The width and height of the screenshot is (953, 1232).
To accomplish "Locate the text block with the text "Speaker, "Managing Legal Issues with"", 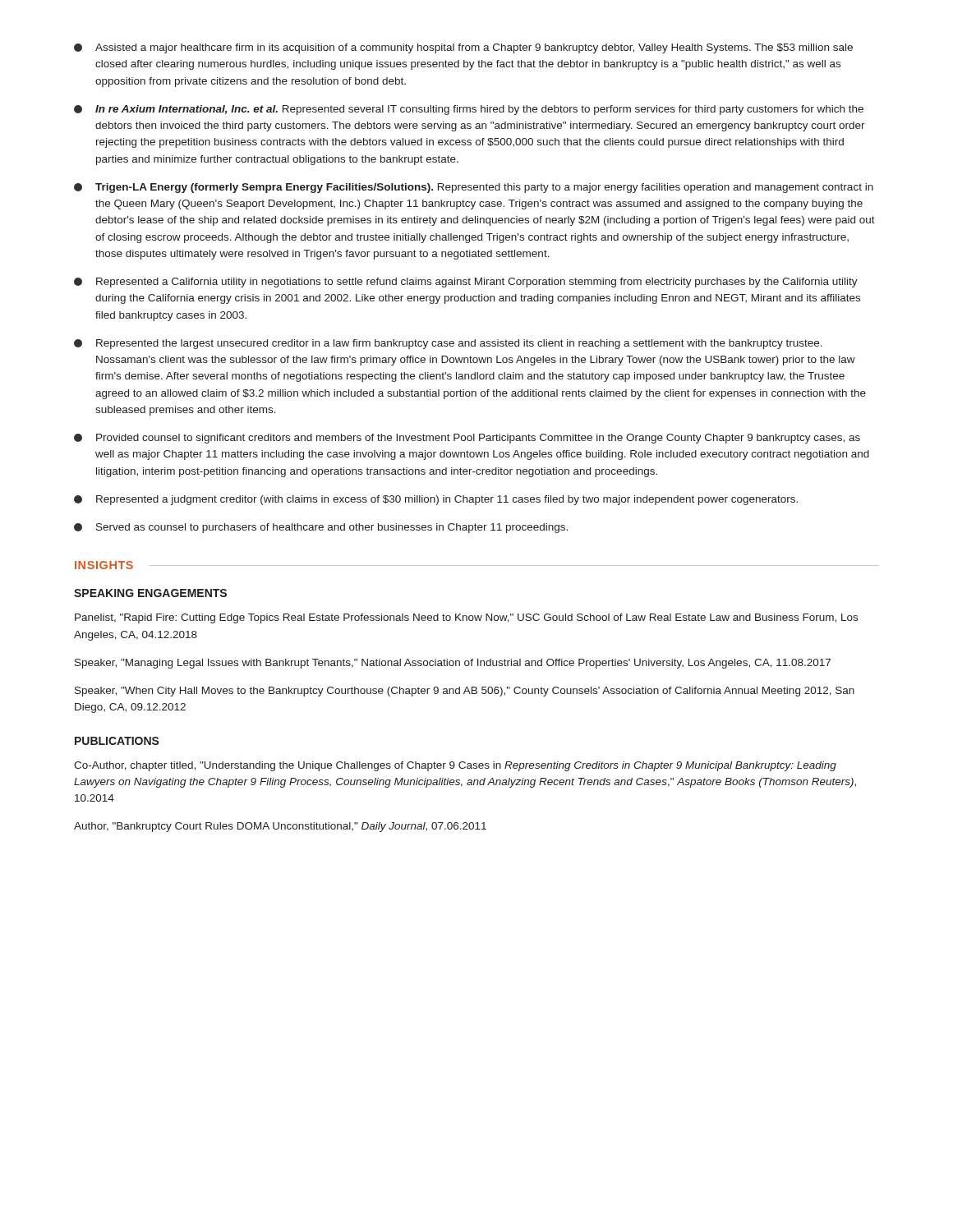I will (x=453, y=662).
